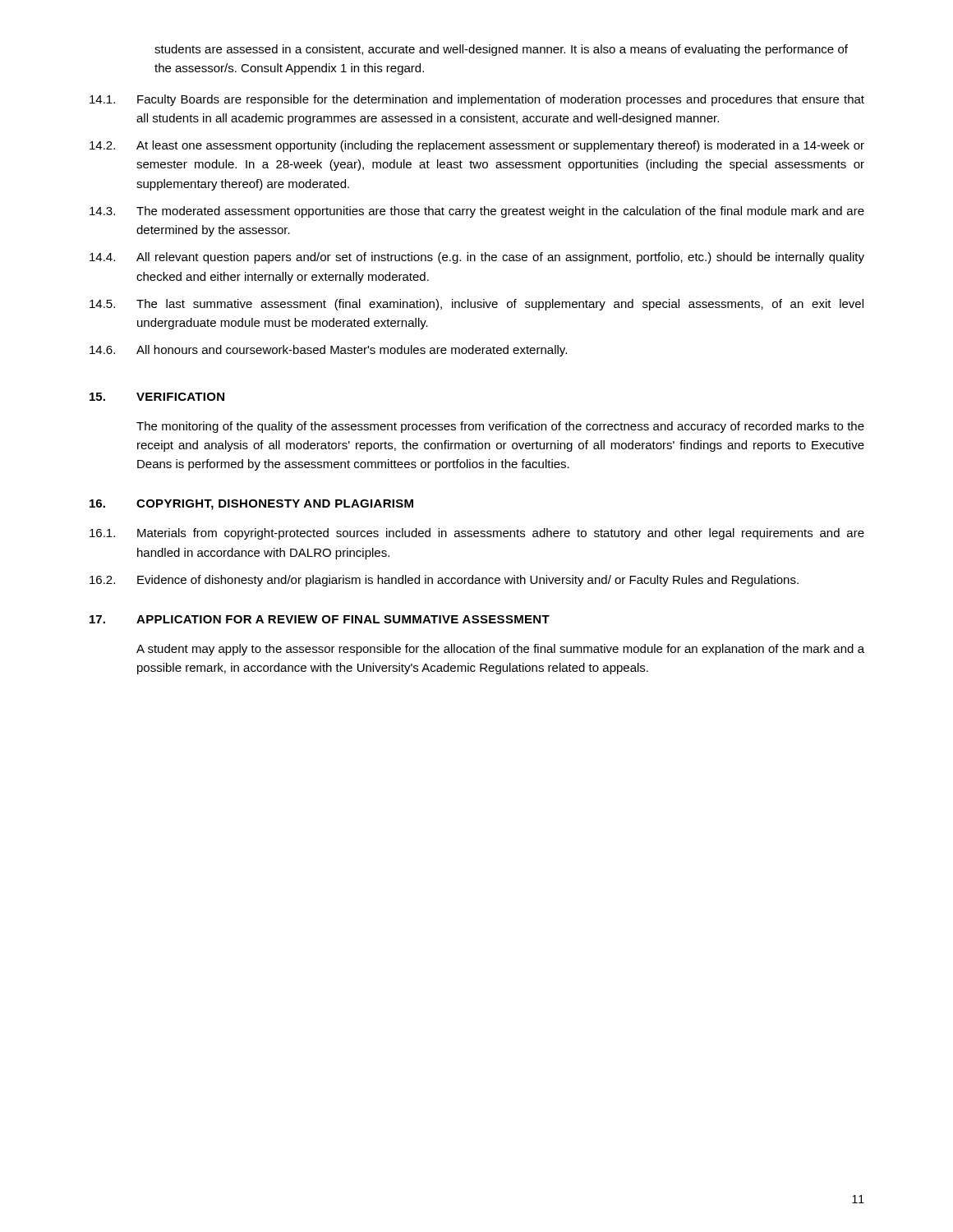Where is the passage that starts "14.1. Faculty Boards"?
Screen dimensions: 1232x953
476,108
